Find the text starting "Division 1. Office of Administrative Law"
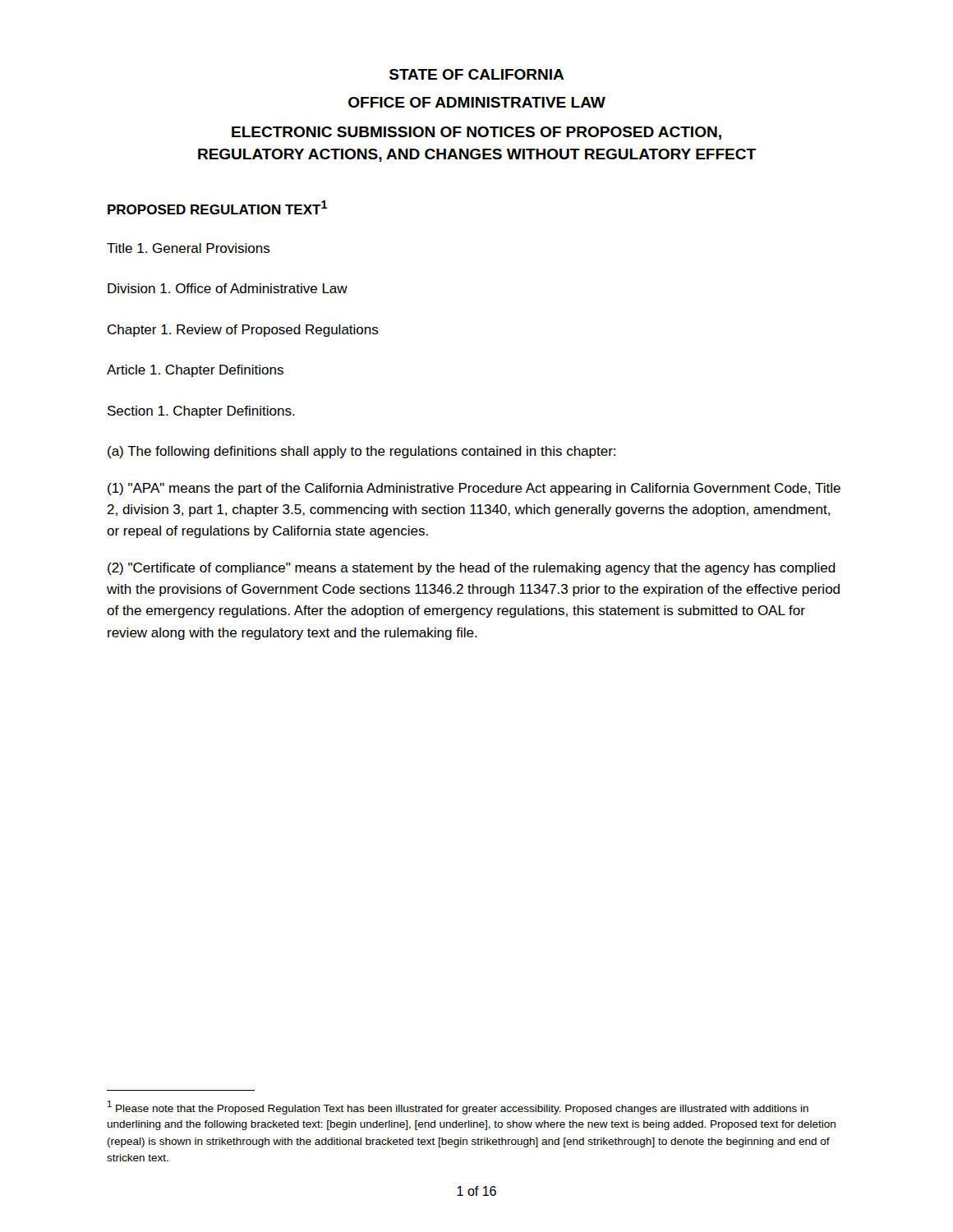Screen dimensions: 1232x953 pyautogui.click(x=227, y=289)
